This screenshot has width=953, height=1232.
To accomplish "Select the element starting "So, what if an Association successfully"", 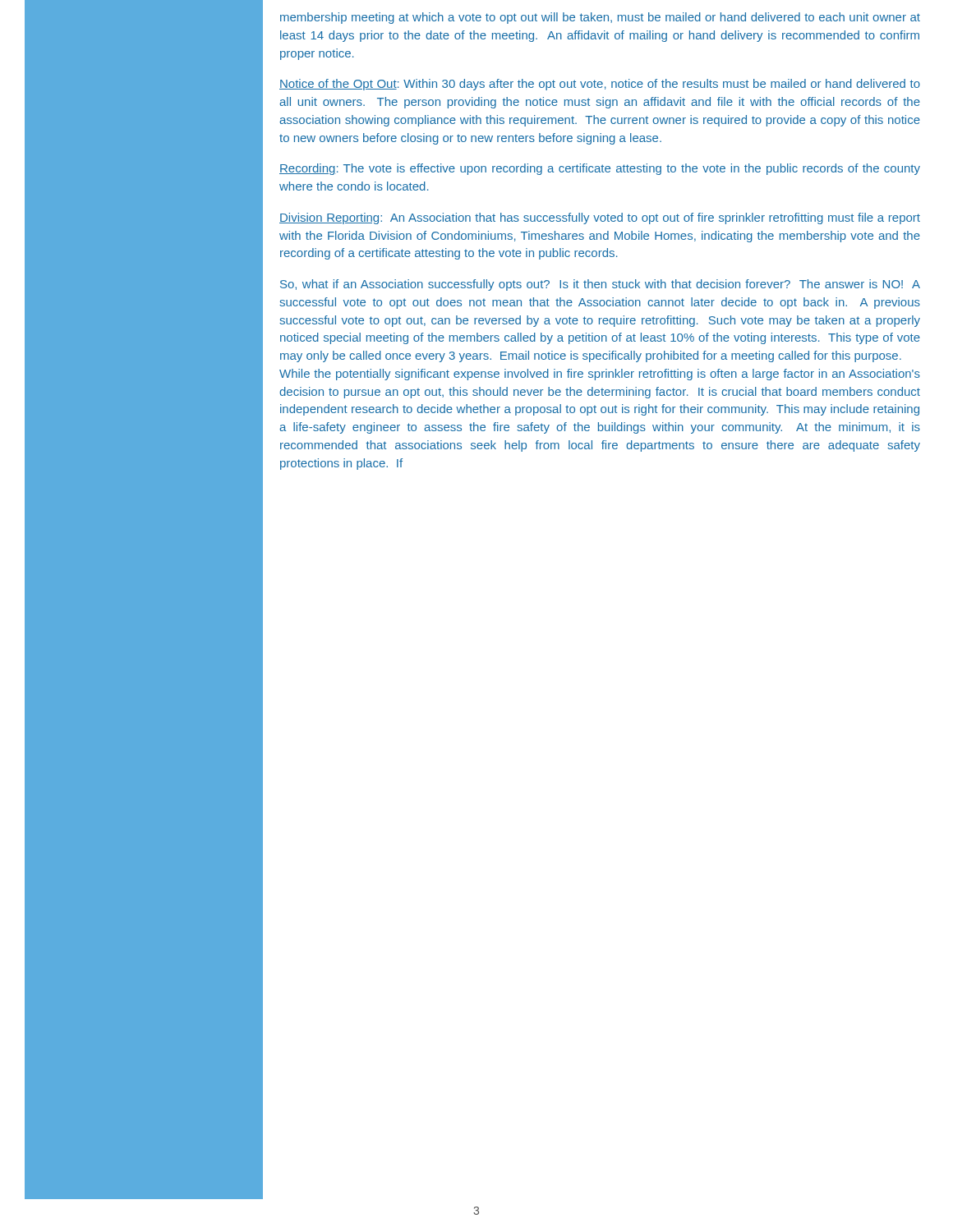I will tap(600, 373).
